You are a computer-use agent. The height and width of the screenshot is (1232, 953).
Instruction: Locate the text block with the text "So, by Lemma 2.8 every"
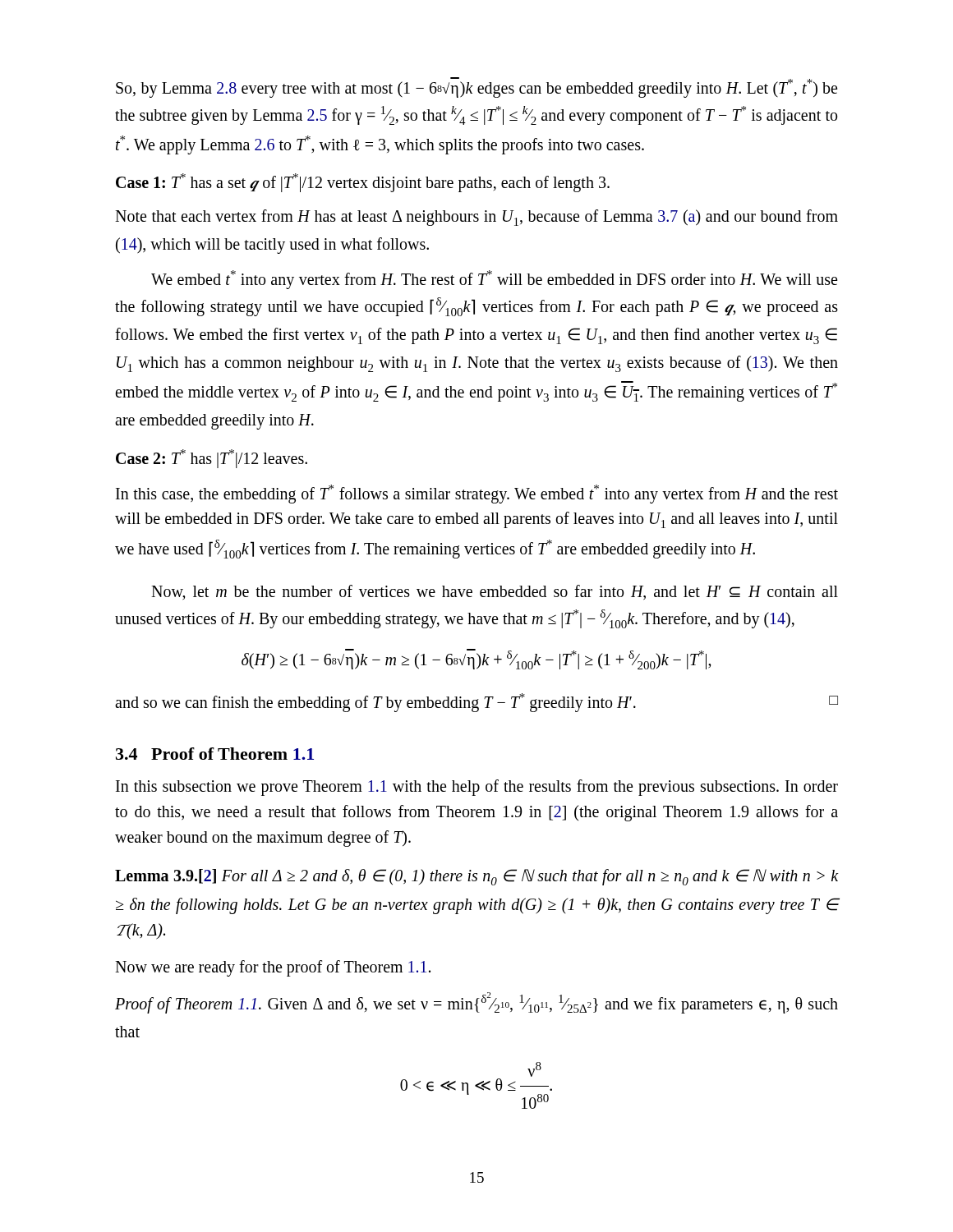(476, 115)
